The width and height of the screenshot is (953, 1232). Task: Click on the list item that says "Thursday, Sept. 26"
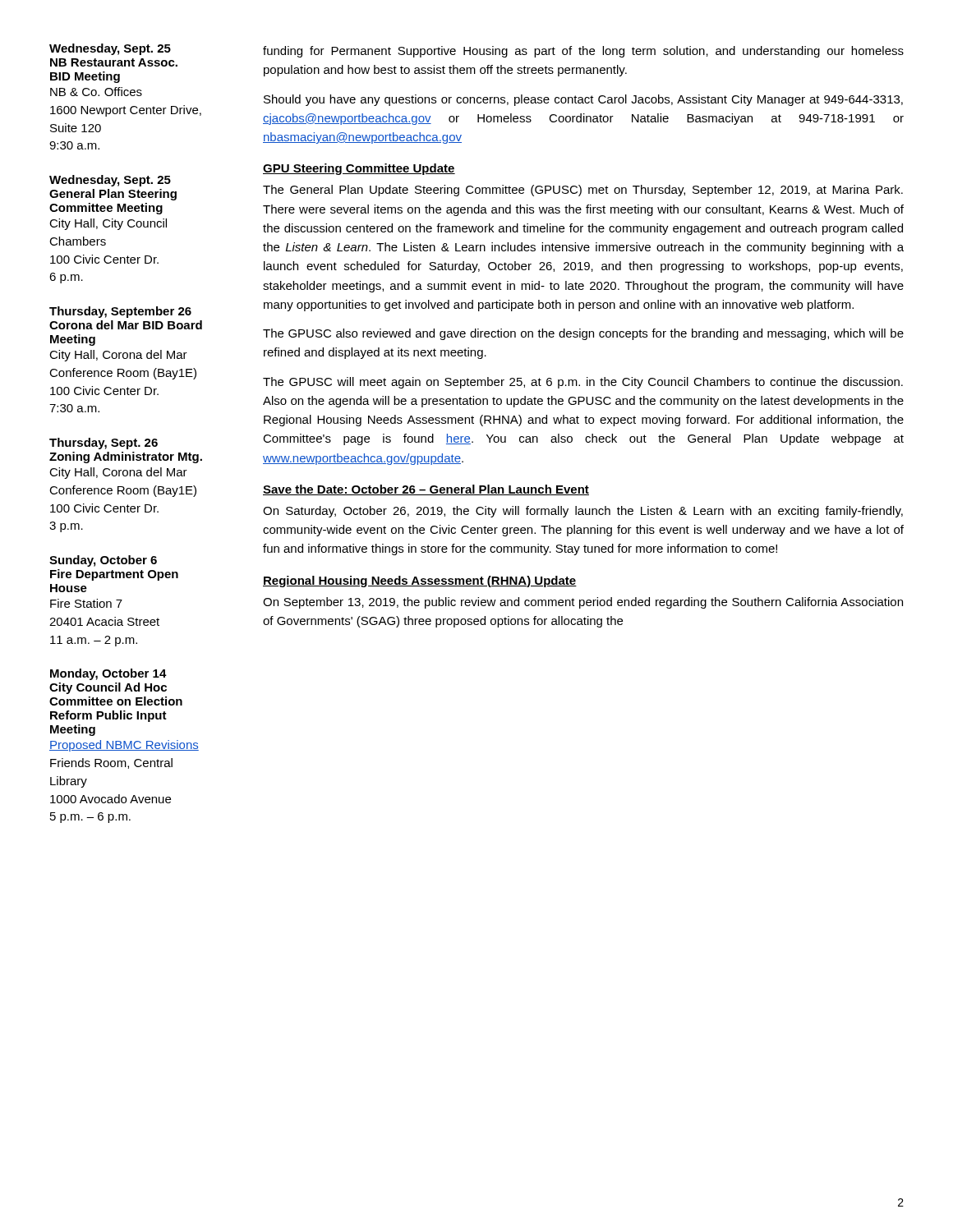click(x=144, y=485)
